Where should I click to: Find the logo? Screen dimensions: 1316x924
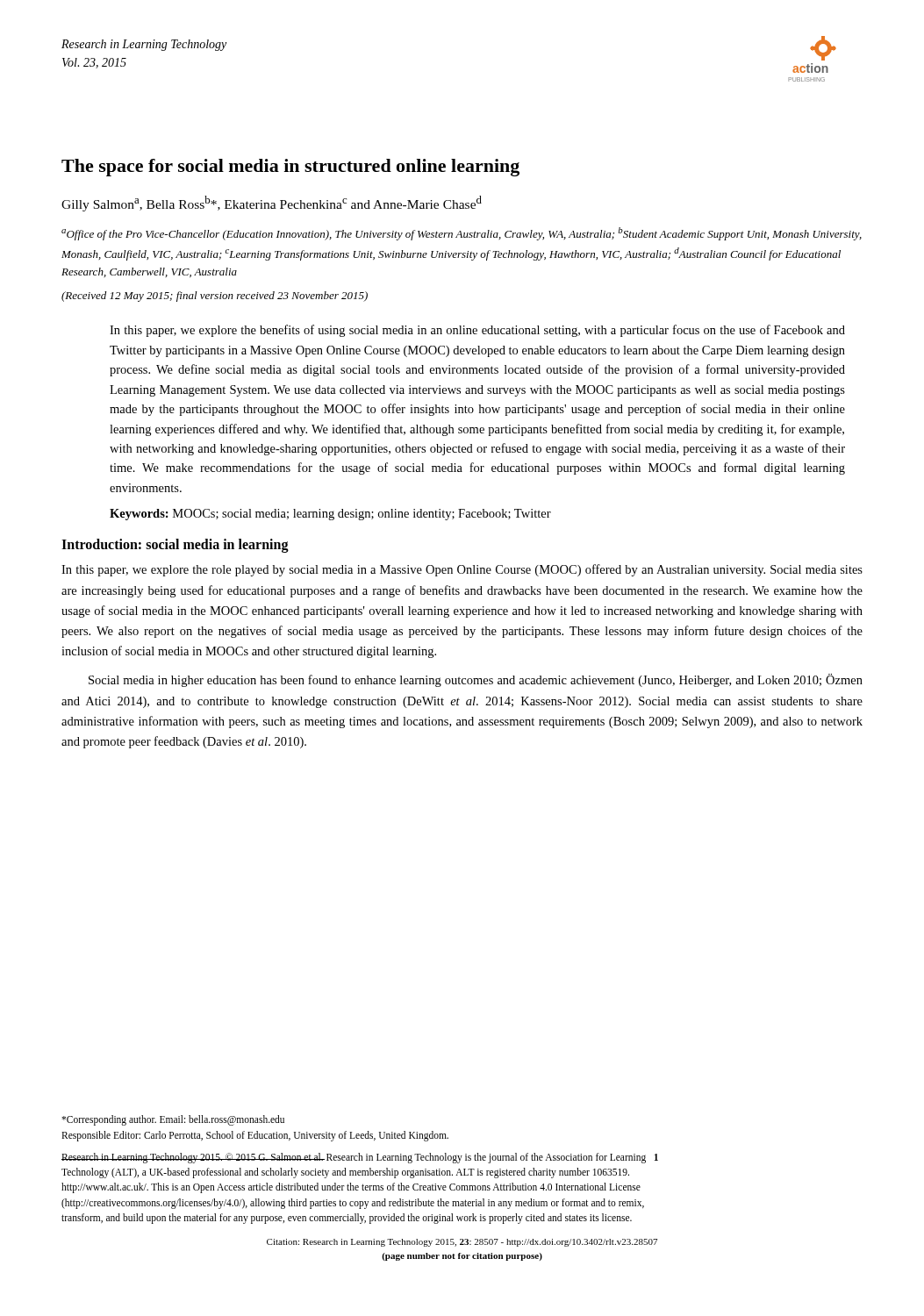[823, 59]
